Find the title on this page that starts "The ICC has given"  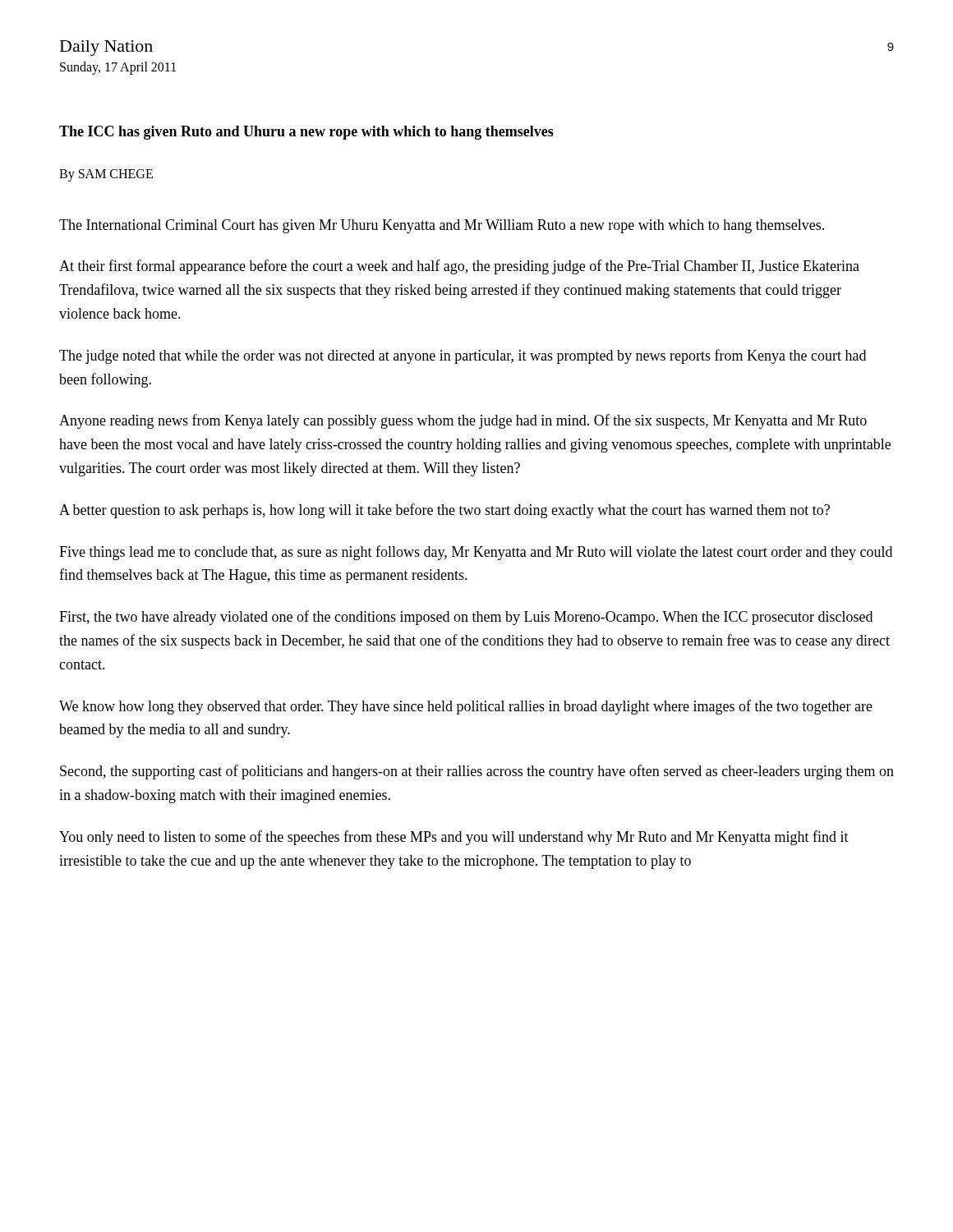click(476, 132)
